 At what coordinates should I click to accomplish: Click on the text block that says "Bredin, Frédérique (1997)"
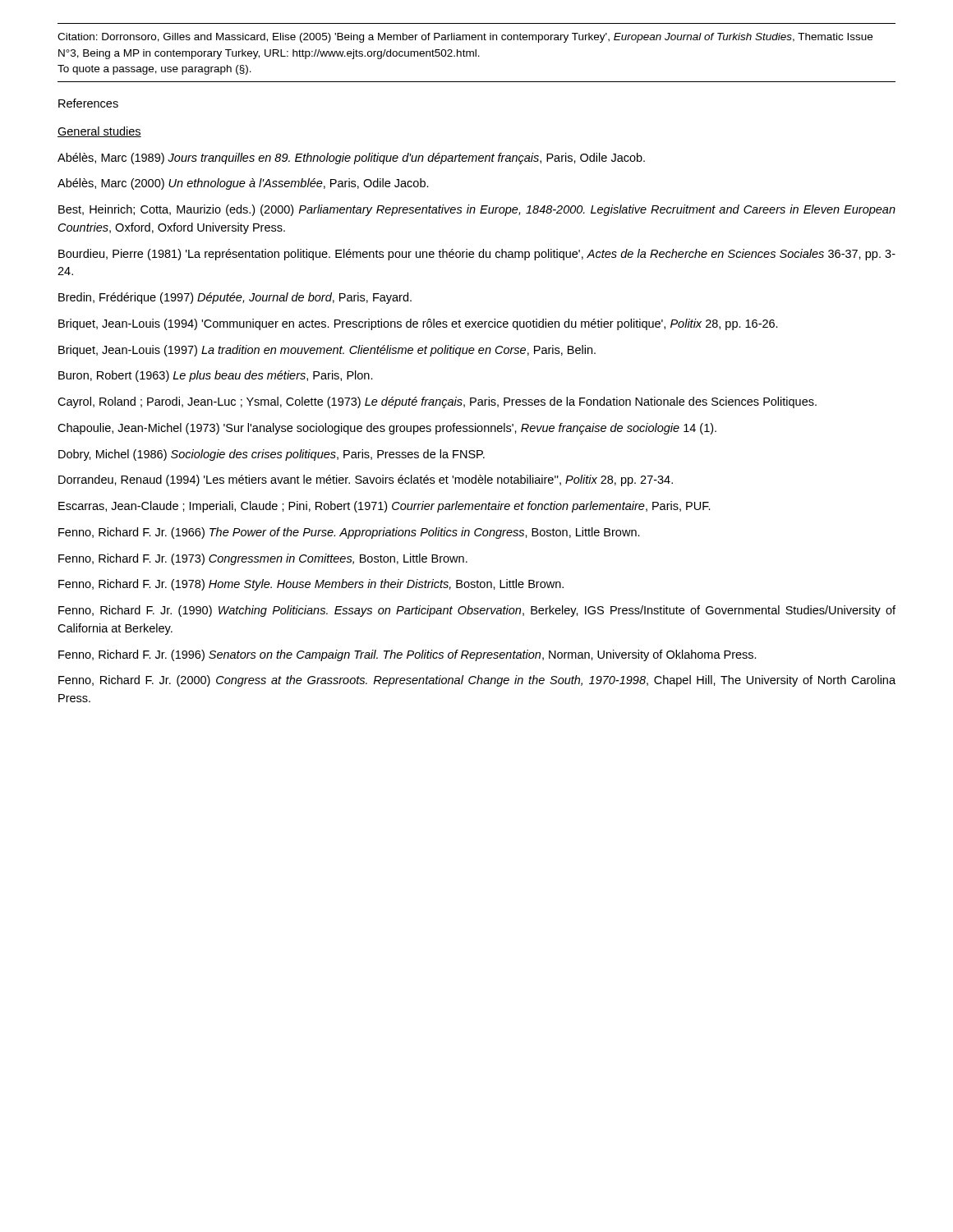(235, 297)
